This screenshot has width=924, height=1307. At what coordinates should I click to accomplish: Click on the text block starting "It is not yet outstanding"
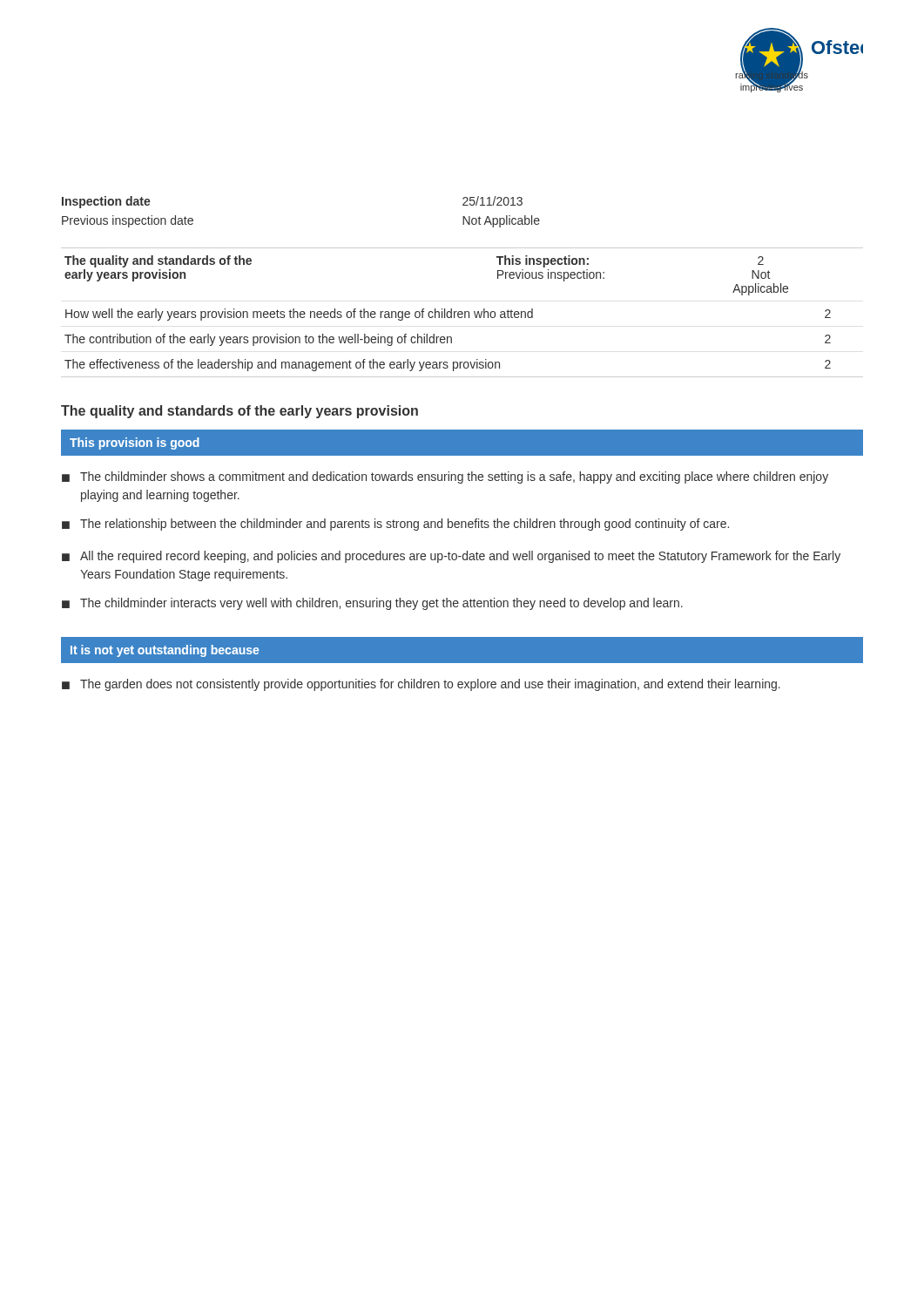tap(165, 650)
